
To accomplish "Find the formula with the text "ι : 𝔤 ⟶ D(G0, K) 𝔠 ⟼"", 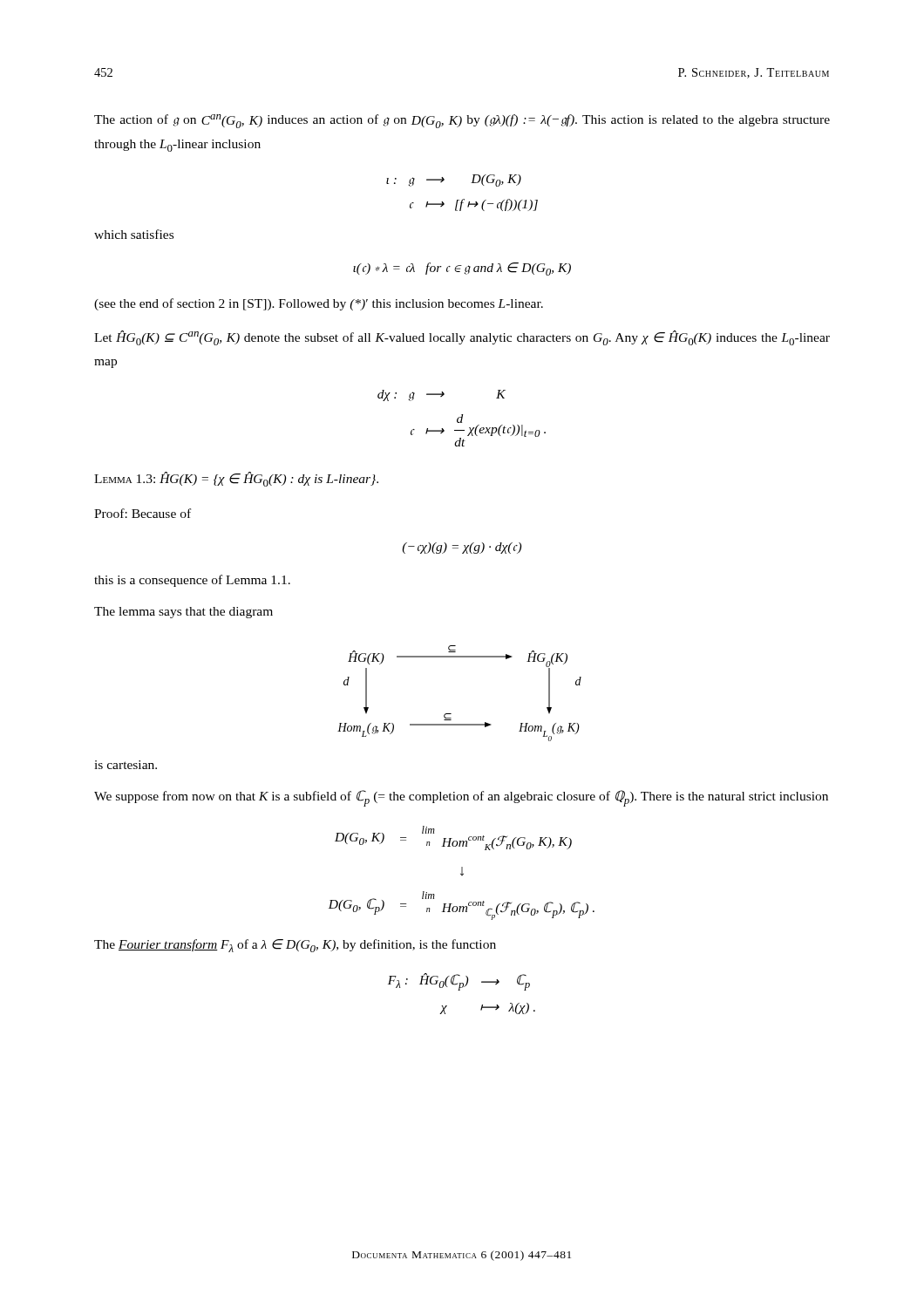I will click(462, 191).
